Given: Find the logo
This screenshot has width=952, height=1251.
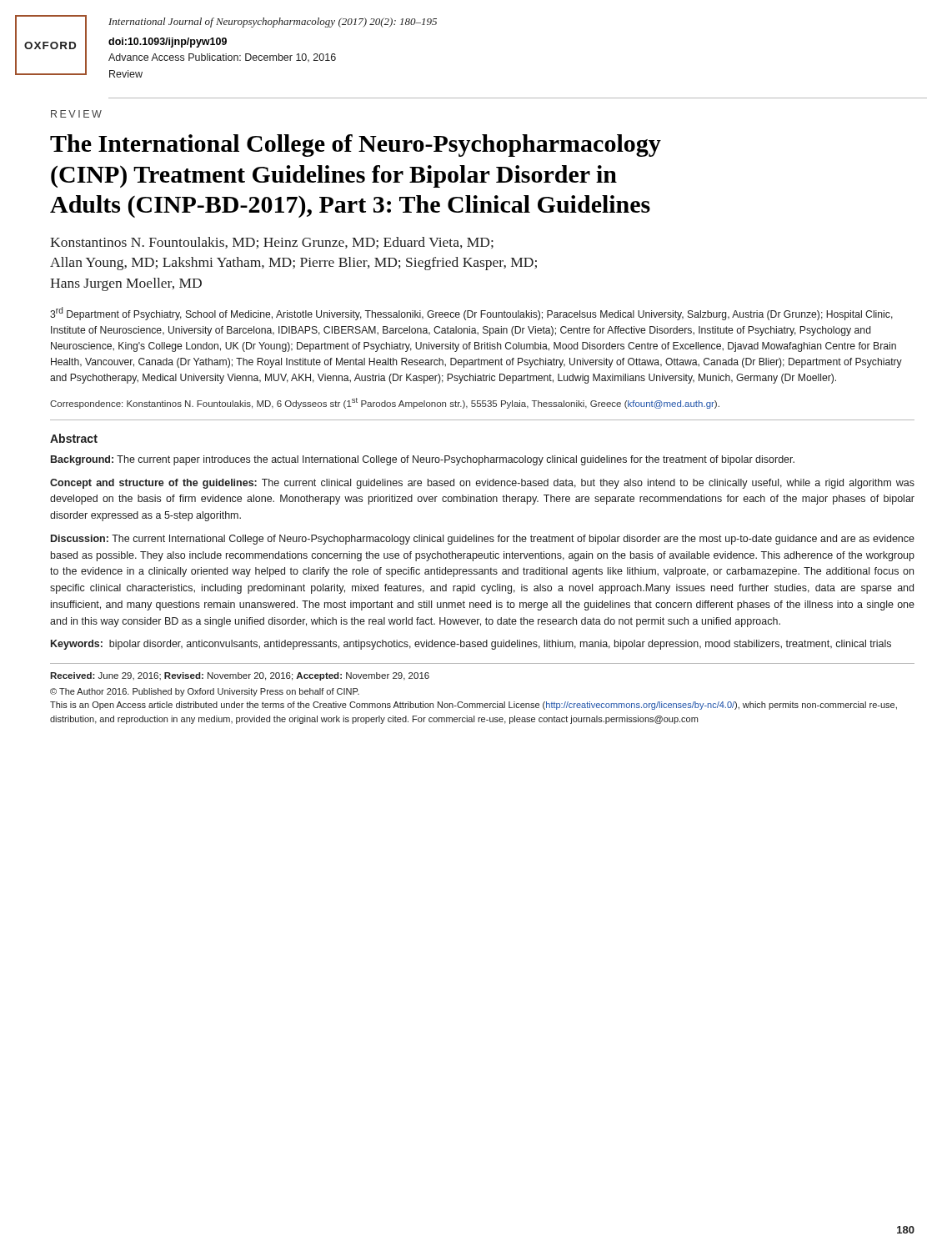Looking at the screenshot, I should (x=51, y=45).
